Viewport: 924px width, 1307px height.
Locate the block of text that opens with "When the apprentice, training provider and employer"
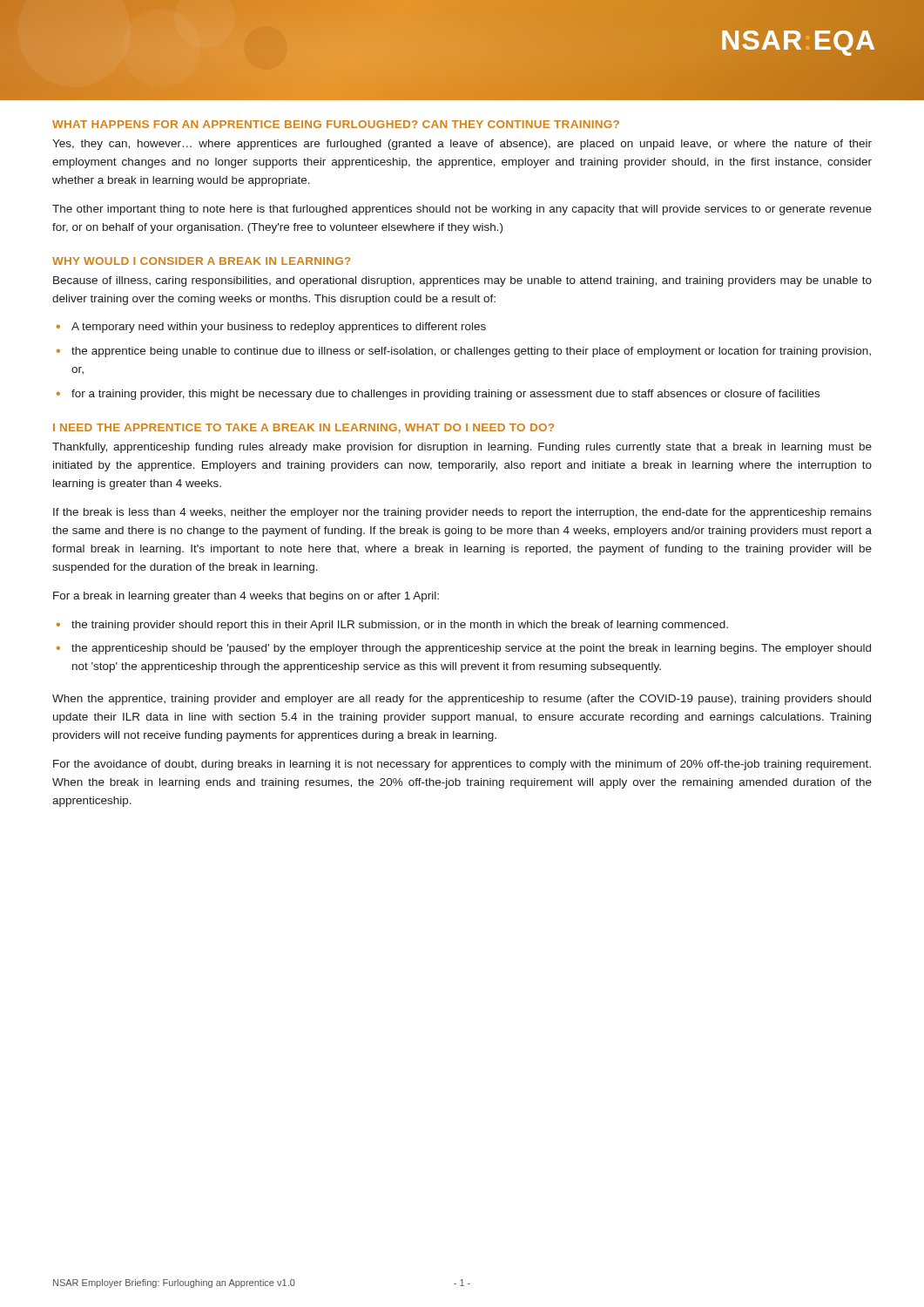(462, 717)
